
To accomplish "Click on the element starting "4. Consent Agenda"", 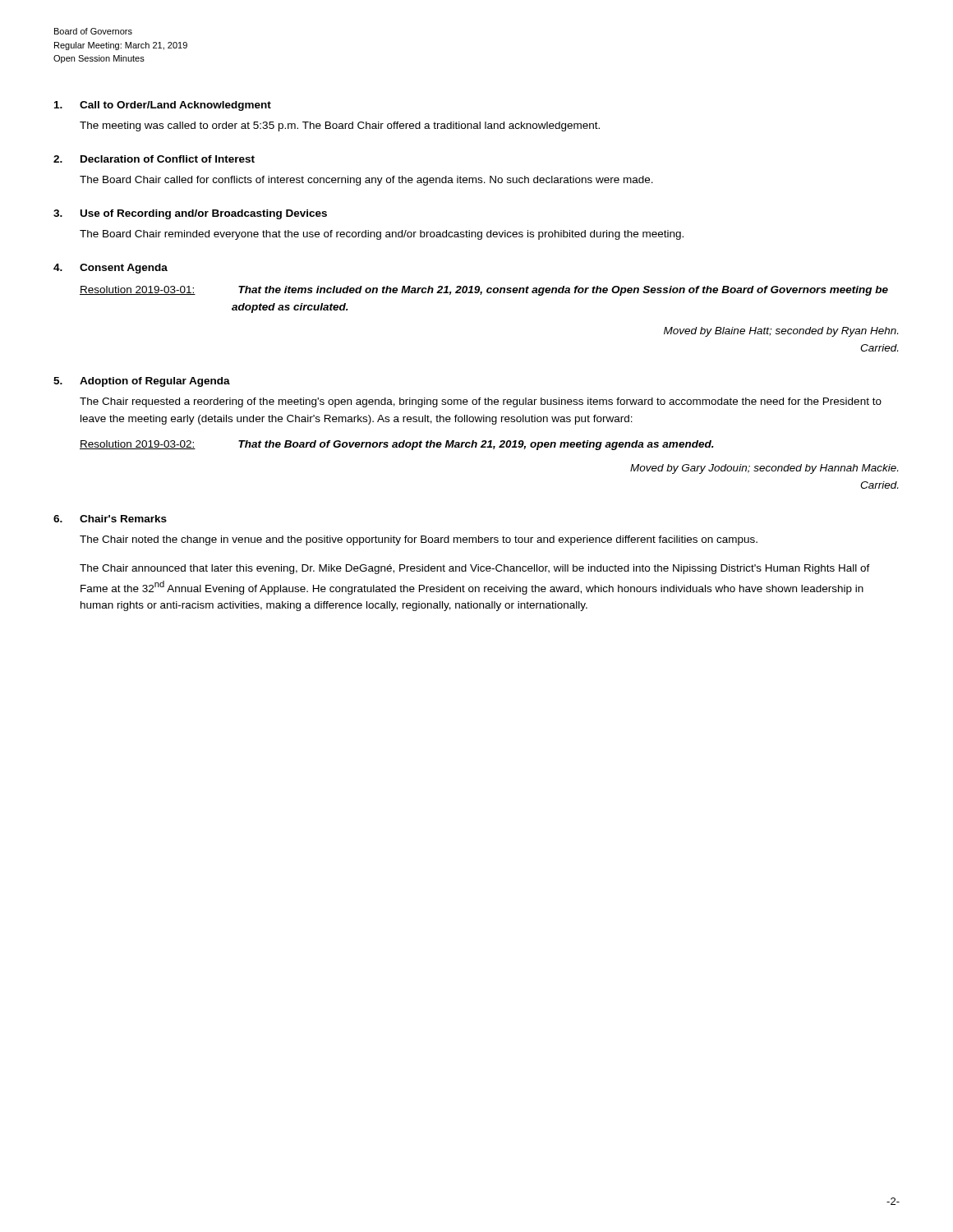I will pos(110,267).
